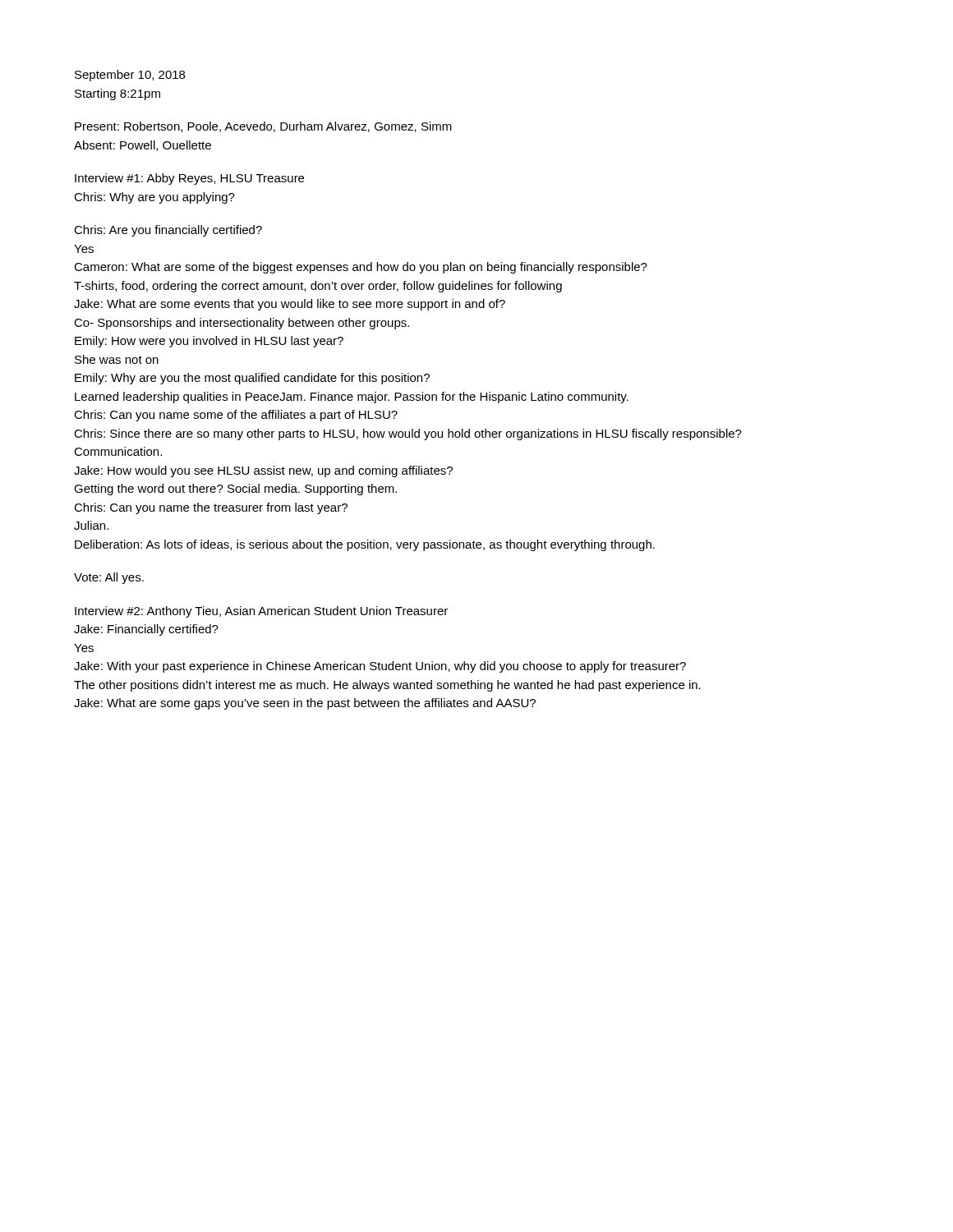Find the text with the text "September 10, 2018 Starting 8:21pm"
The height and width of the screenshot is (1232, 953).
tap(130, 76)
